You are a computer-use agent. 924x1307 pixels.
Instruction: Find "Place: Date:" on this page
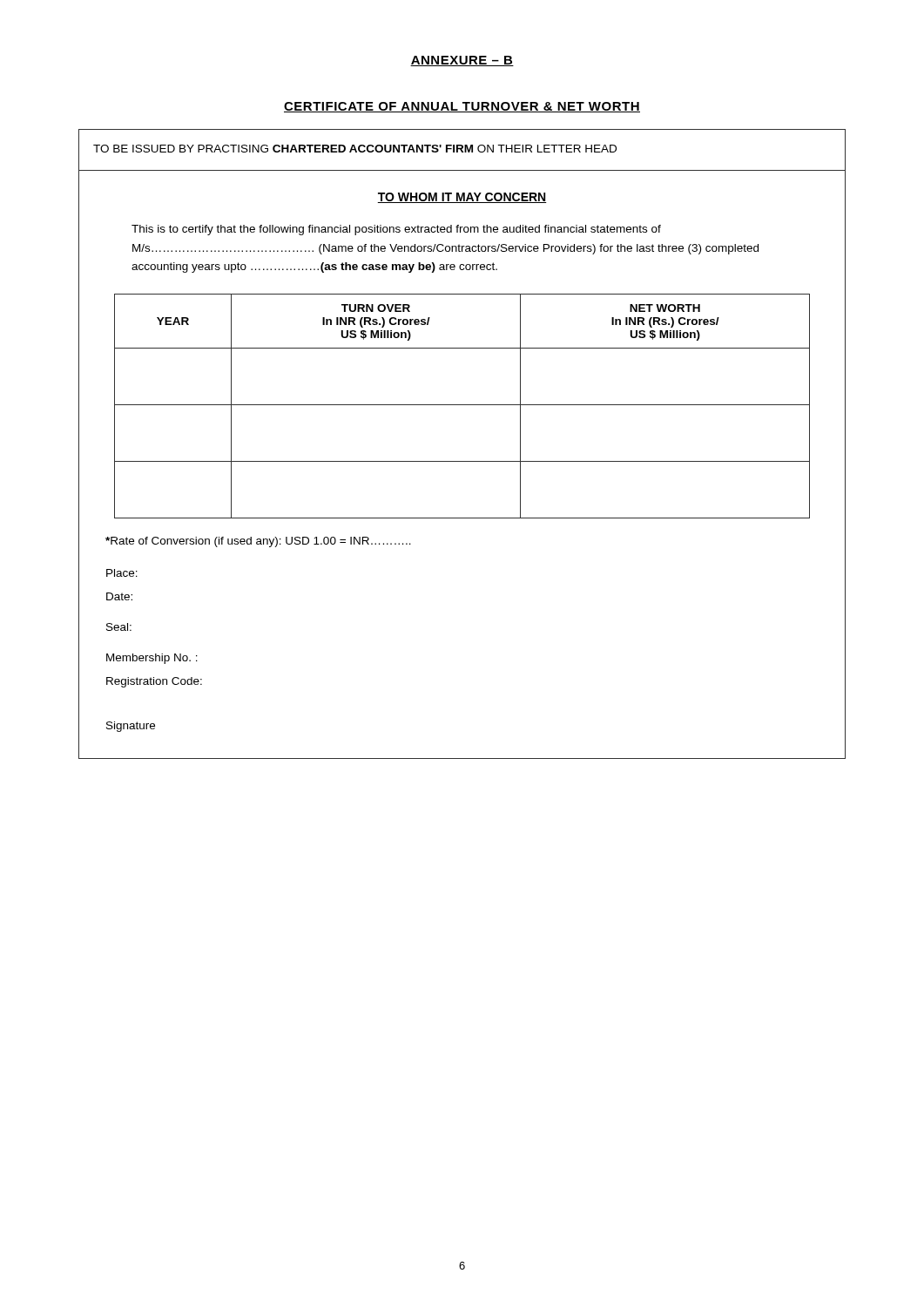coord(122,585)
